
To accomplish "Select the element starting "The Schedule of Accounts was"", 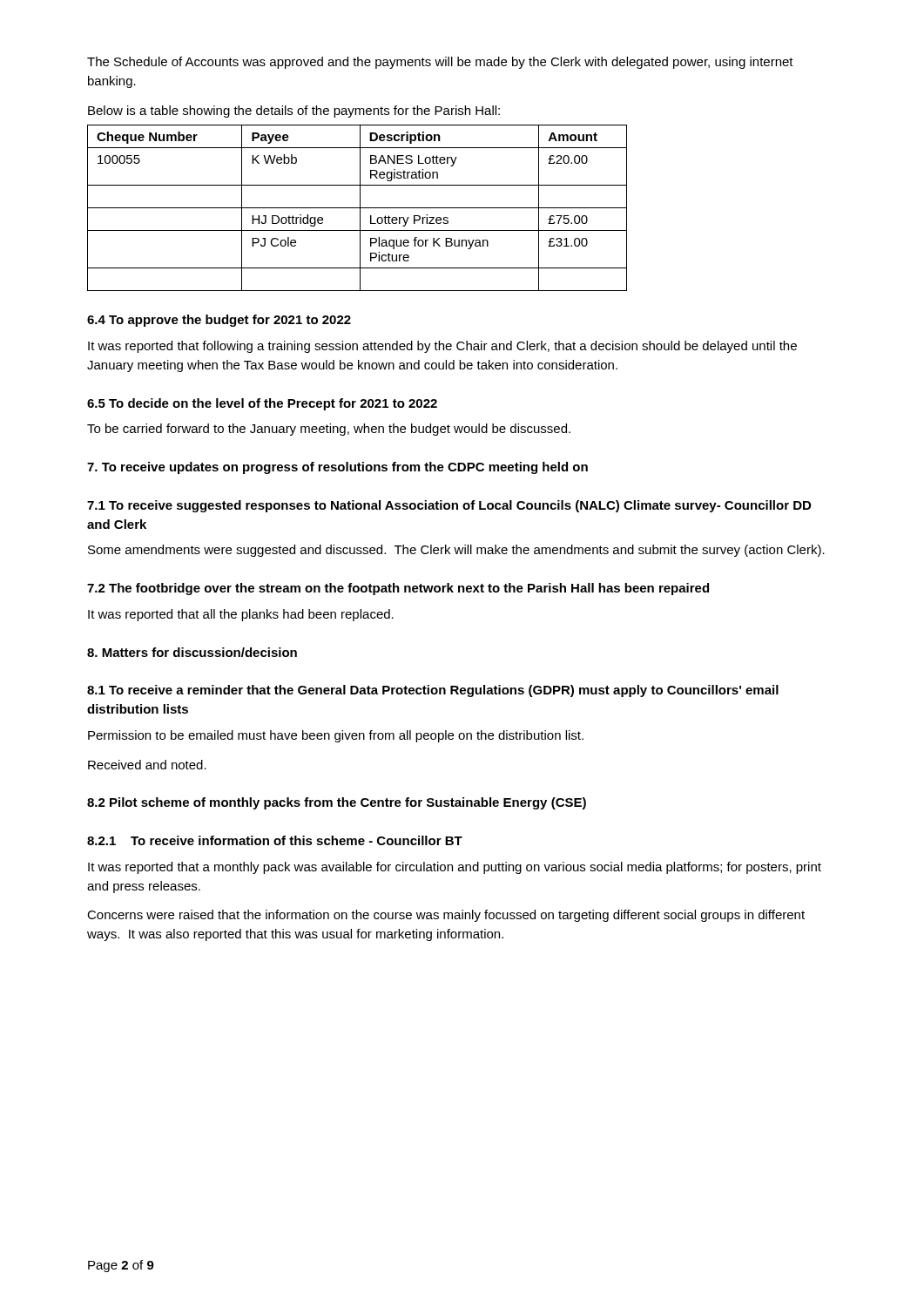I will (x=440, y=71).
